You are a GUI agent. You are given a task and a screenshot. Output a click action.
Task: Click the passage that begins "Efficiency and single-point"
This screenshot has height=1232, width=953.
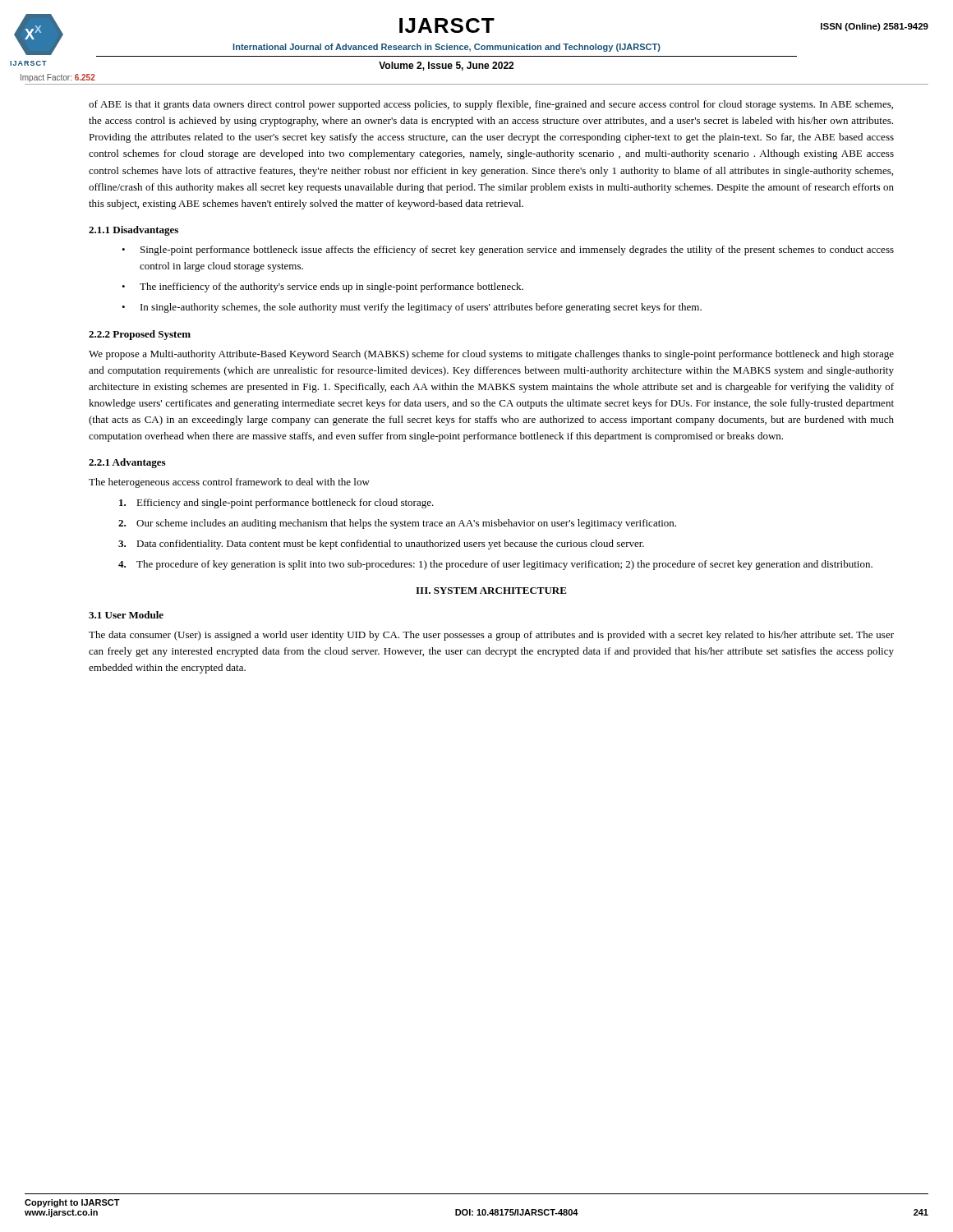(276, 502)
